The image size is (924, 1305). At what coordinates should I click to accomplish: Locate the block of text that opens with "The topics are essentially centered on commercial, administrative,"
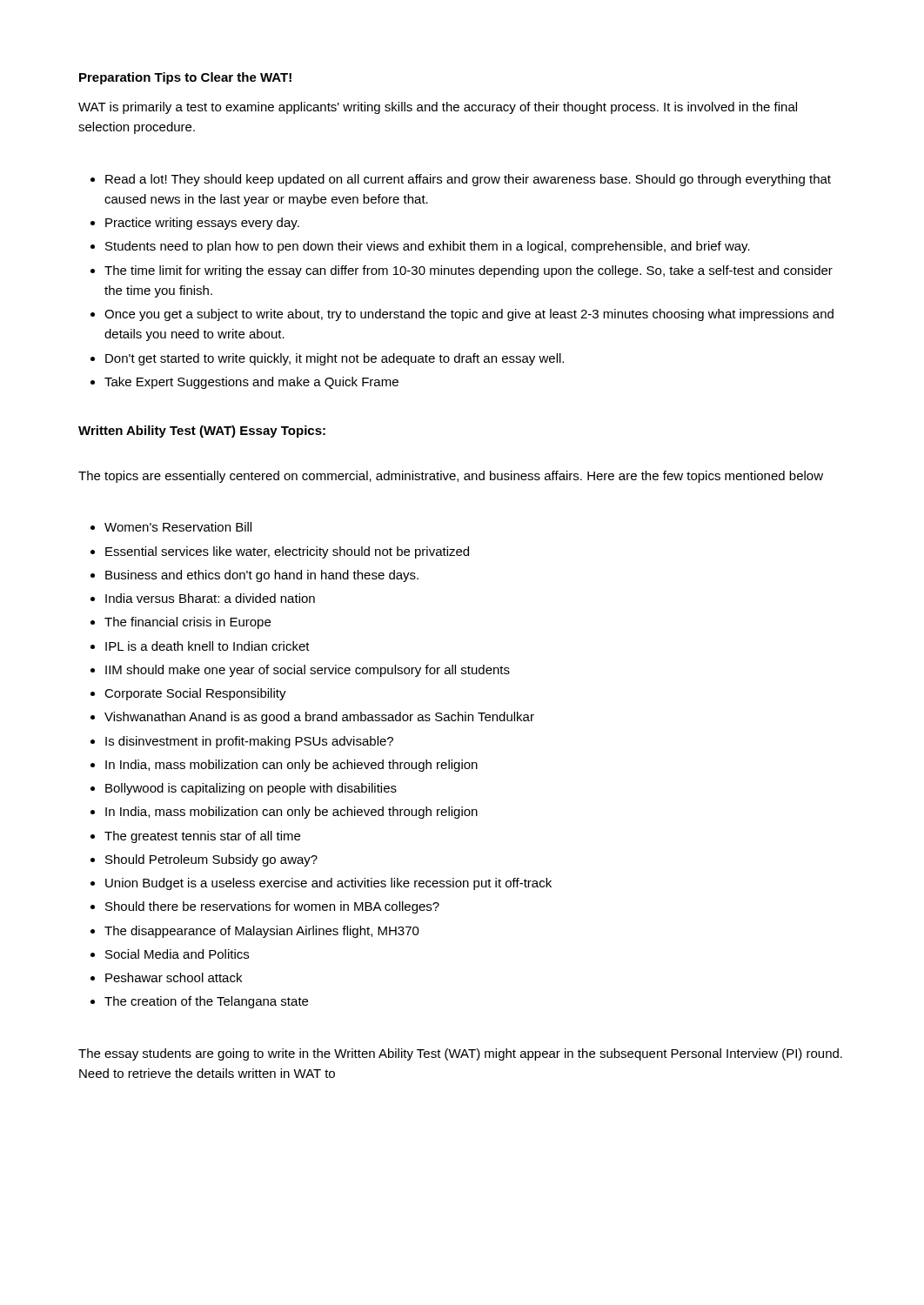451,475
